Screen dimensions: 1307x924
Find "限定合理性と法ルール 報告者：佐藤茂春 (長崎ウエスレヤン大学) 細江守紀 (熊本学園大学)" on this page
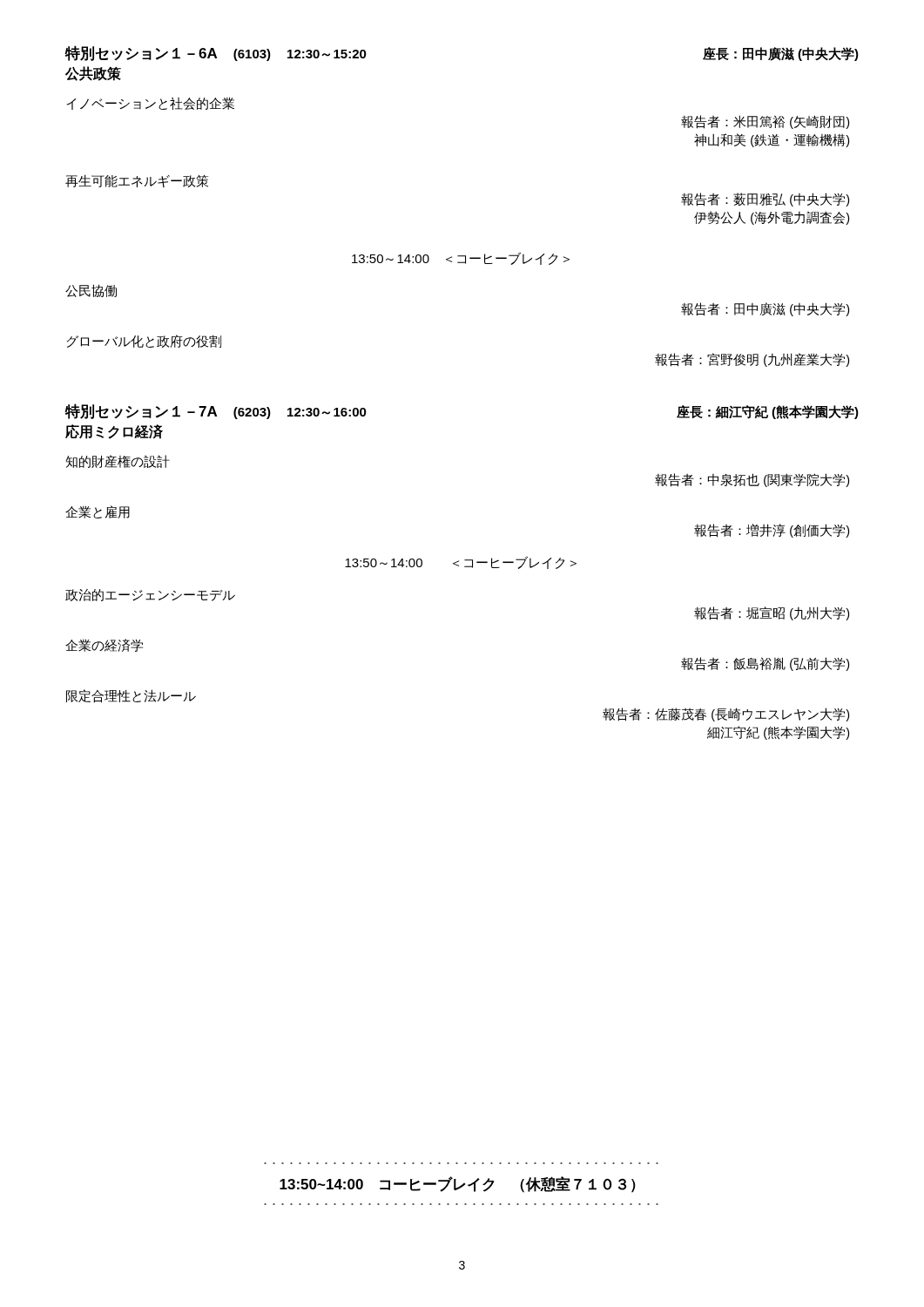[131, 696]
